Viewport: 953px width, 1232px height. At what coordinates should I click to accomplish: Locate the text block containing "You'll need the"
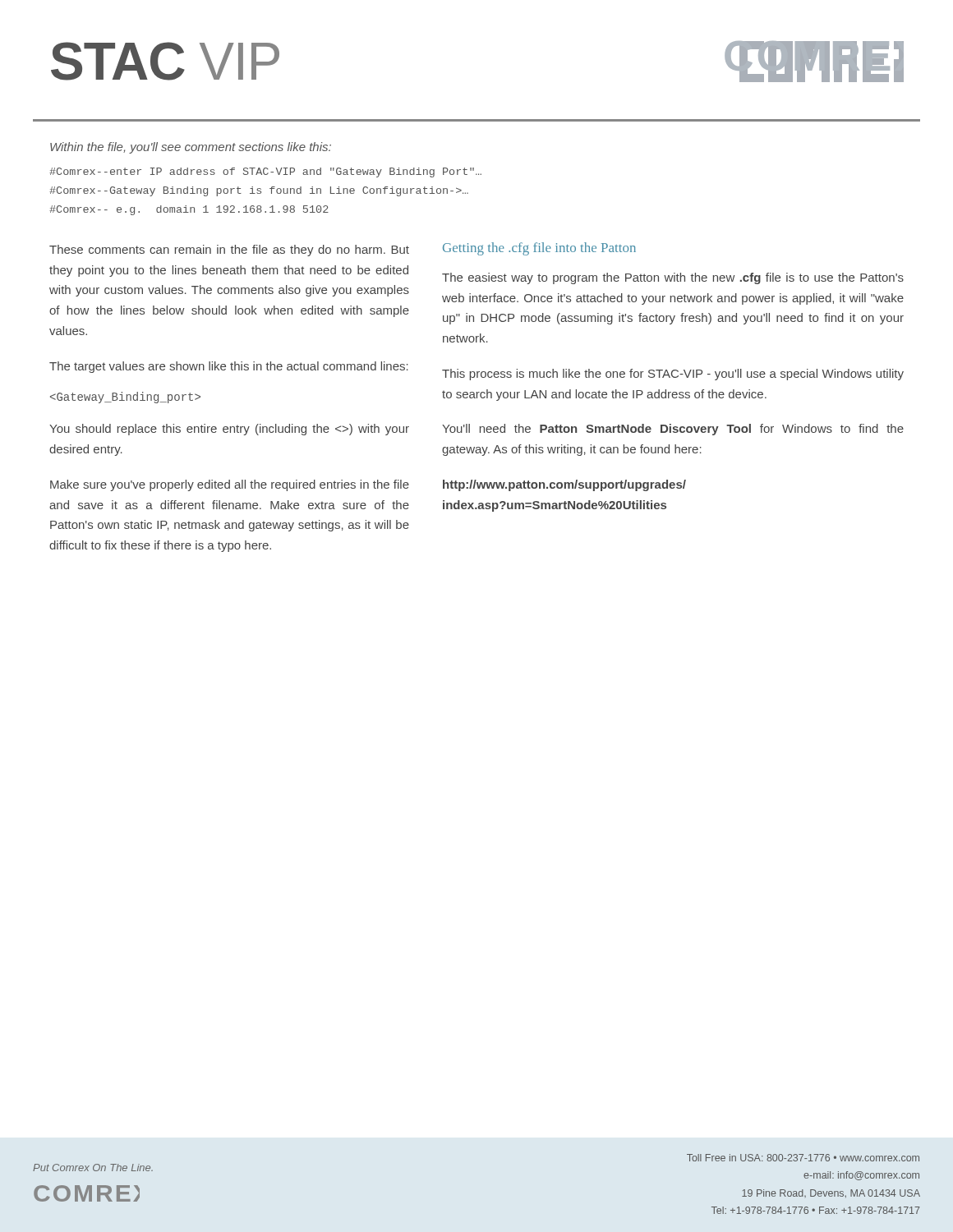[x=673, y=439]
